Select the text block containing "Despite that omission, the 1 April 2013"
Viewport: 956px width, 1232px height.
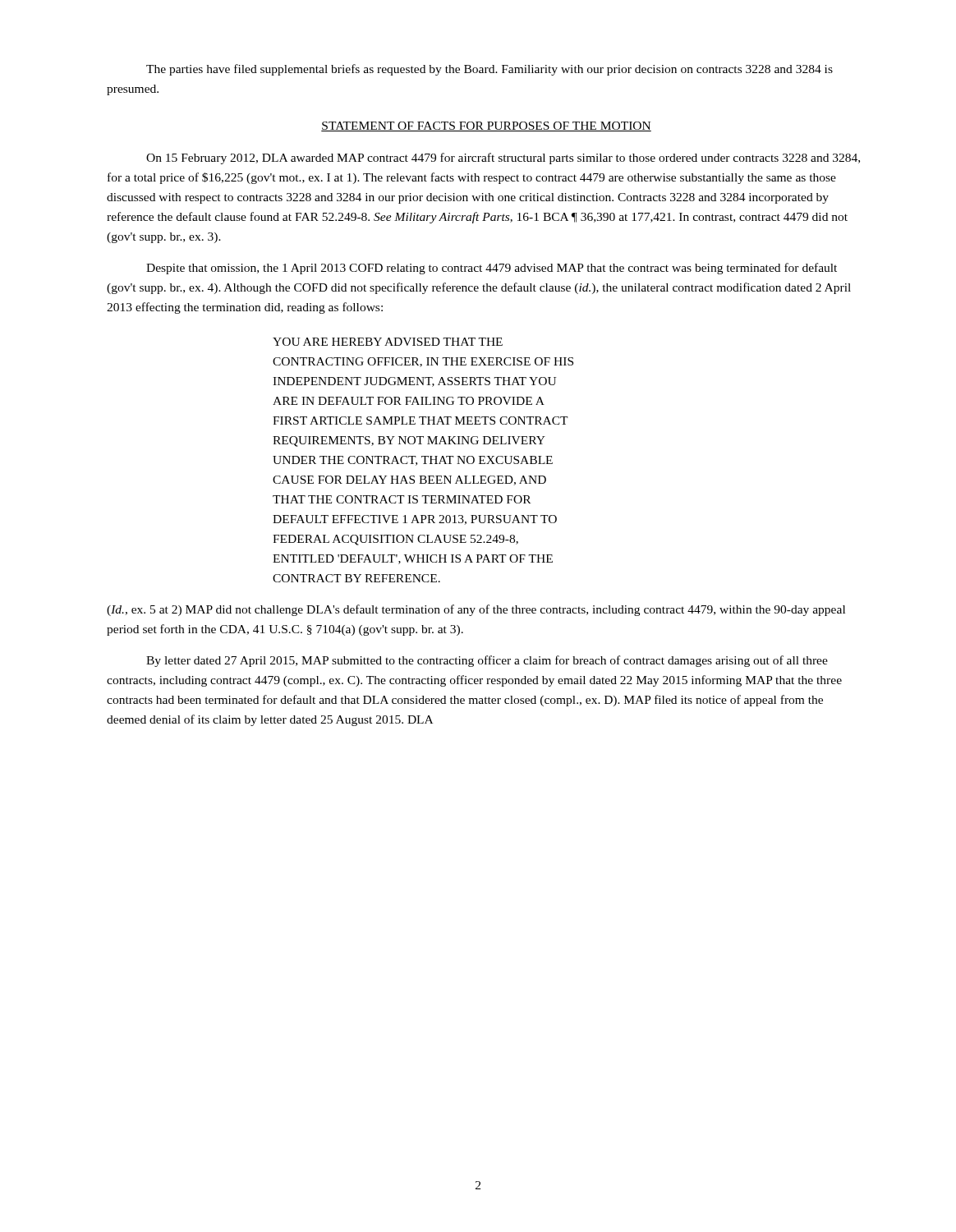pyautogui.click(x=486, y=288)
